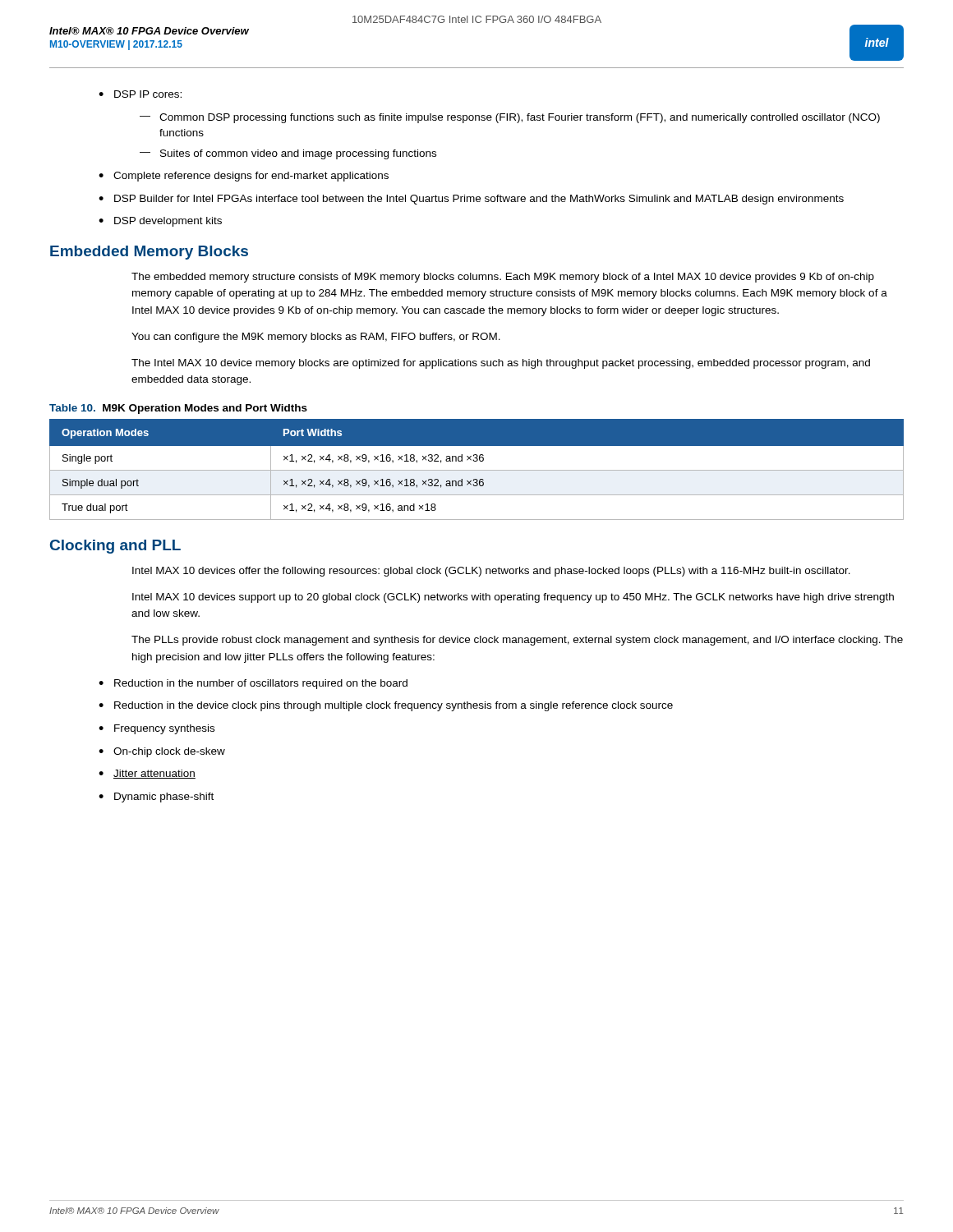The width and height of the screenshot is (953, 1232).
Task: Locate the passage starting "• Complete reference"
Action: coord(244,177)
